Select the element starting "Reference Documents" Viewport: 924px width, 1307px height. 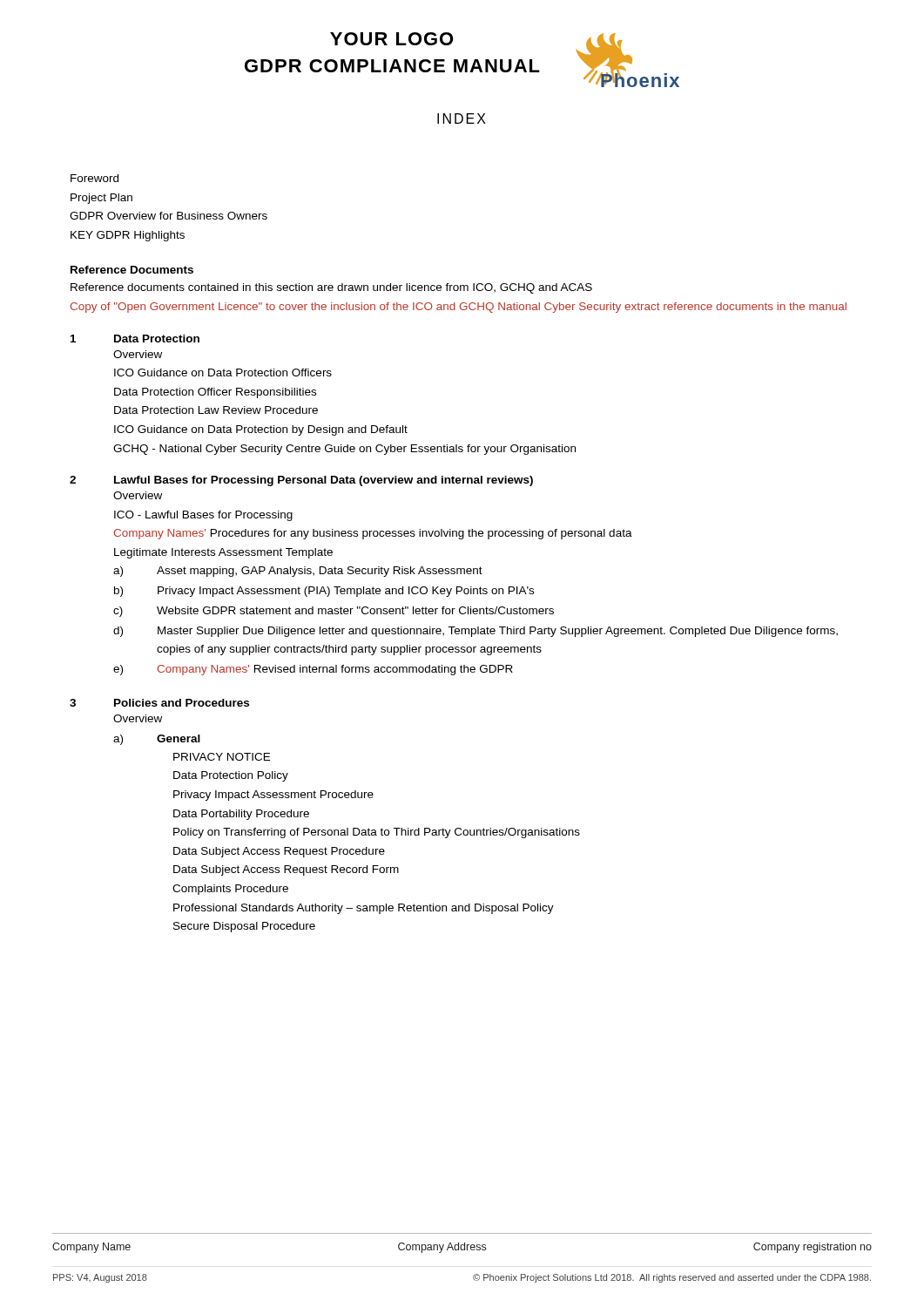pos(132,270)
